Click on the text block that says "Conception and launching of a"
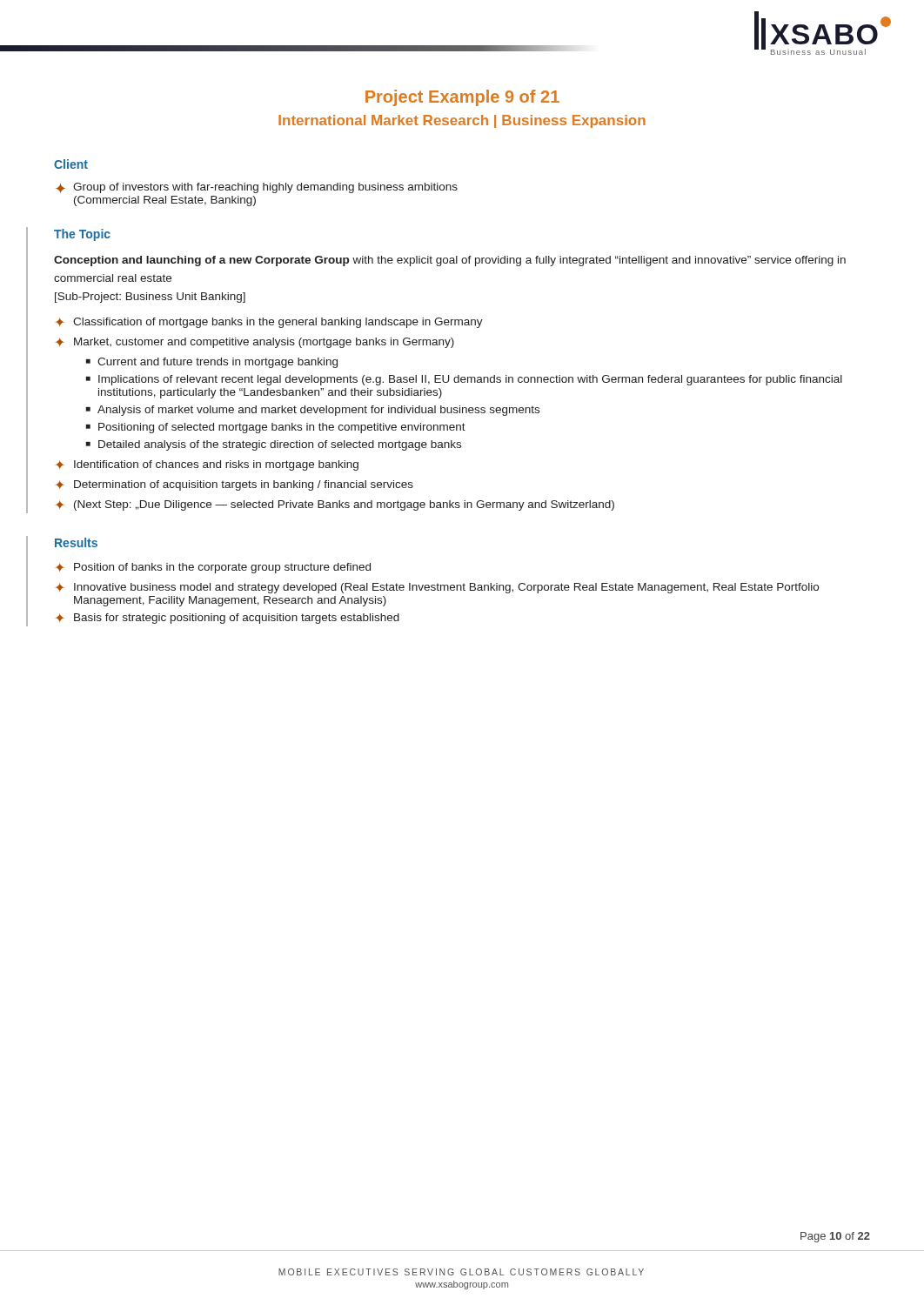This screenshot has height=1305, width=924. tap(450, 261)
